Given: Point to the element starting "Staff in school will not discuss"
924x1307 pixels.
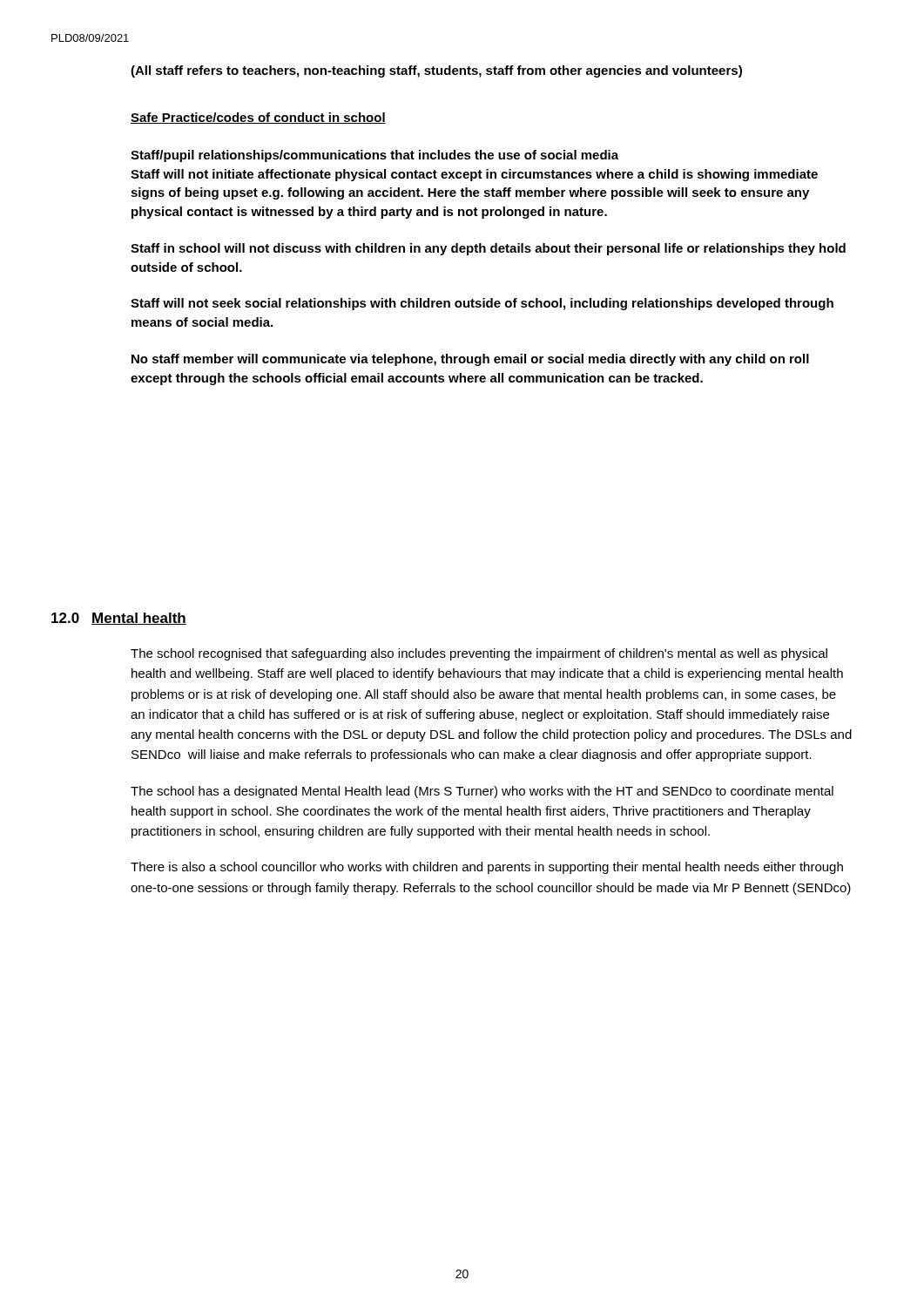Looking at the screenshot, I should 488,257.
